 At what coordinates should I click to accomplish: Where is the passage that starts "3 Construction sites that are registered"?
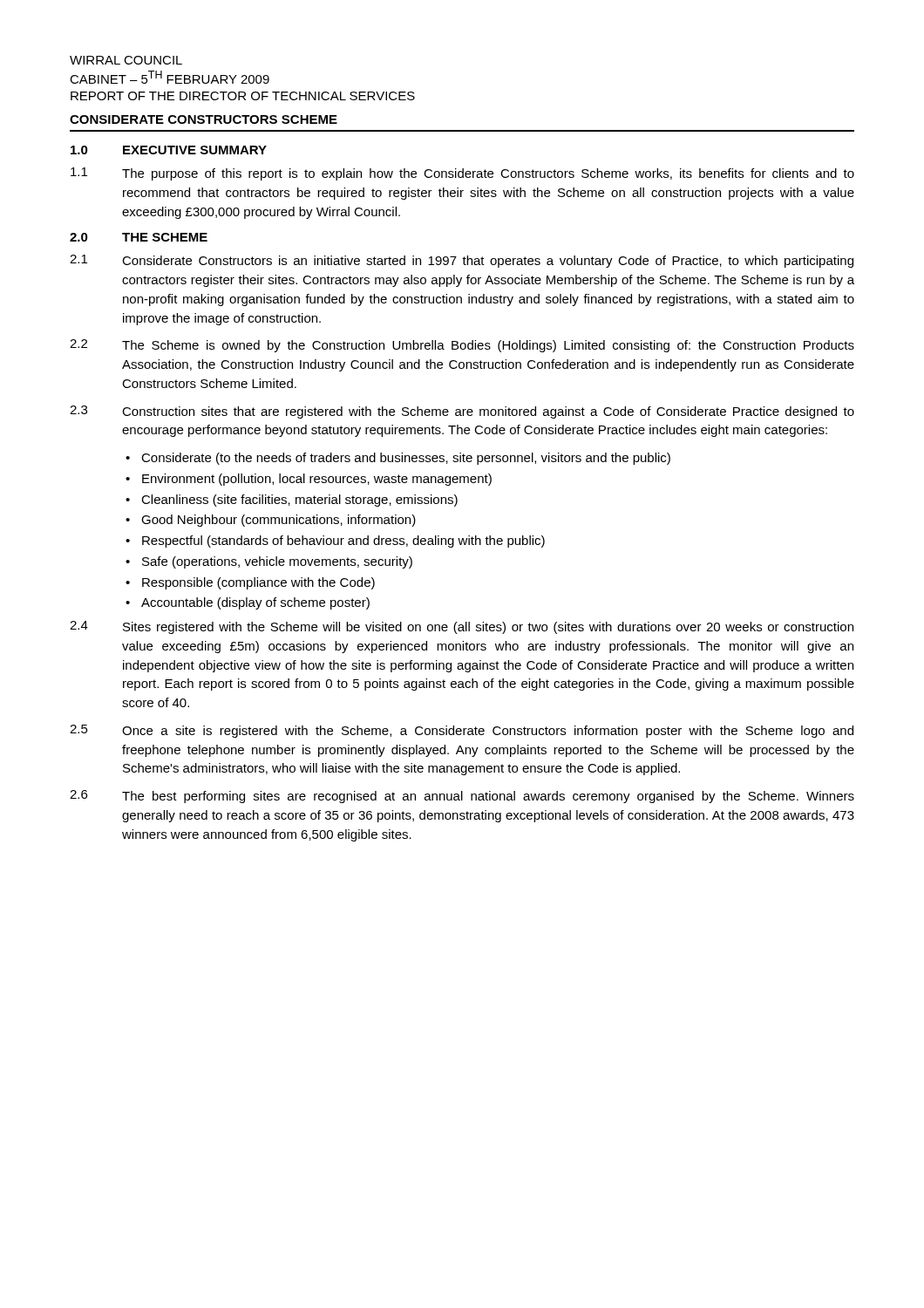[462, 421]
